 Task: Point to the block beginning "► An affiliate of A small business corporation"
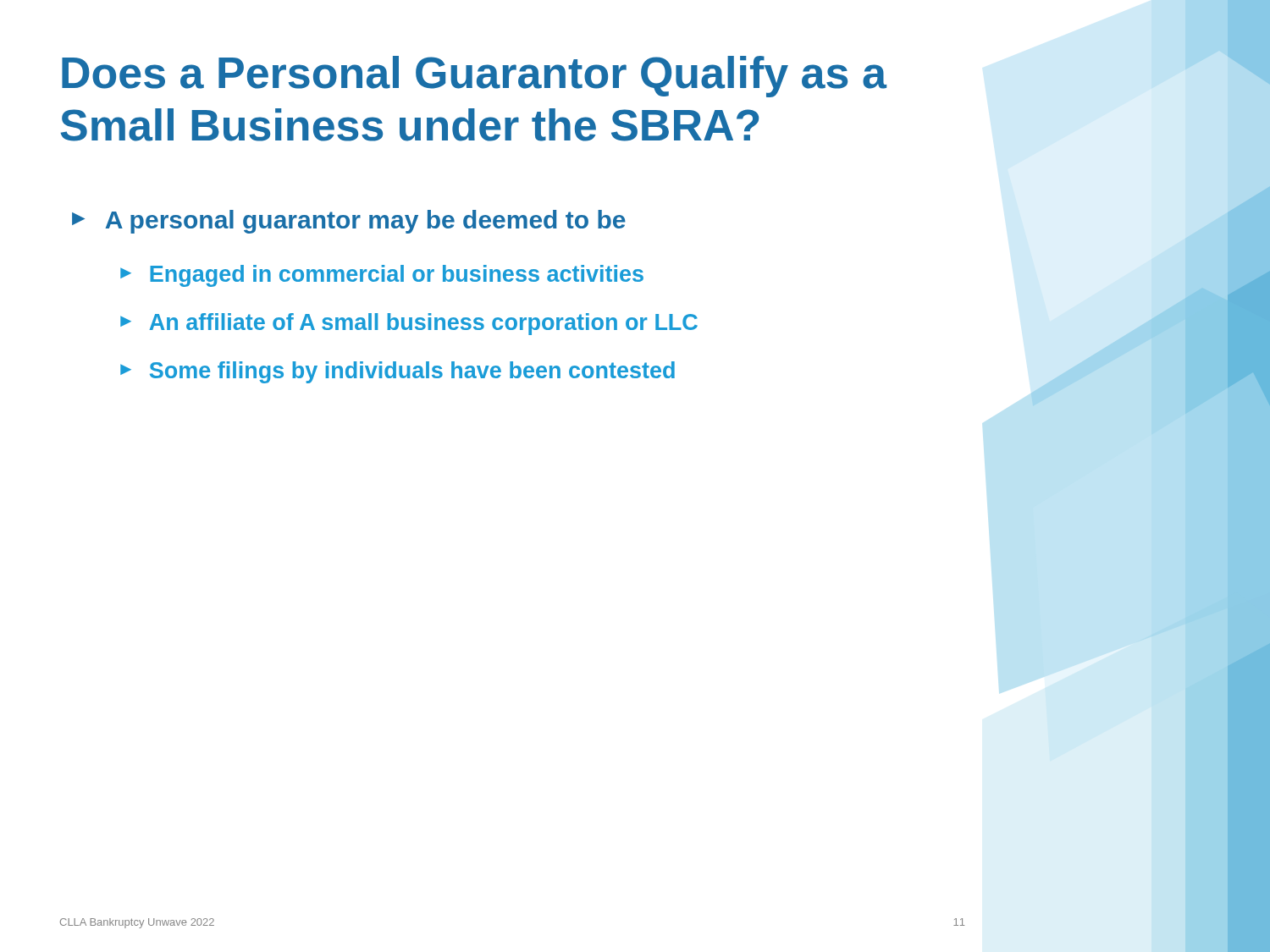(x=503, y=323)
